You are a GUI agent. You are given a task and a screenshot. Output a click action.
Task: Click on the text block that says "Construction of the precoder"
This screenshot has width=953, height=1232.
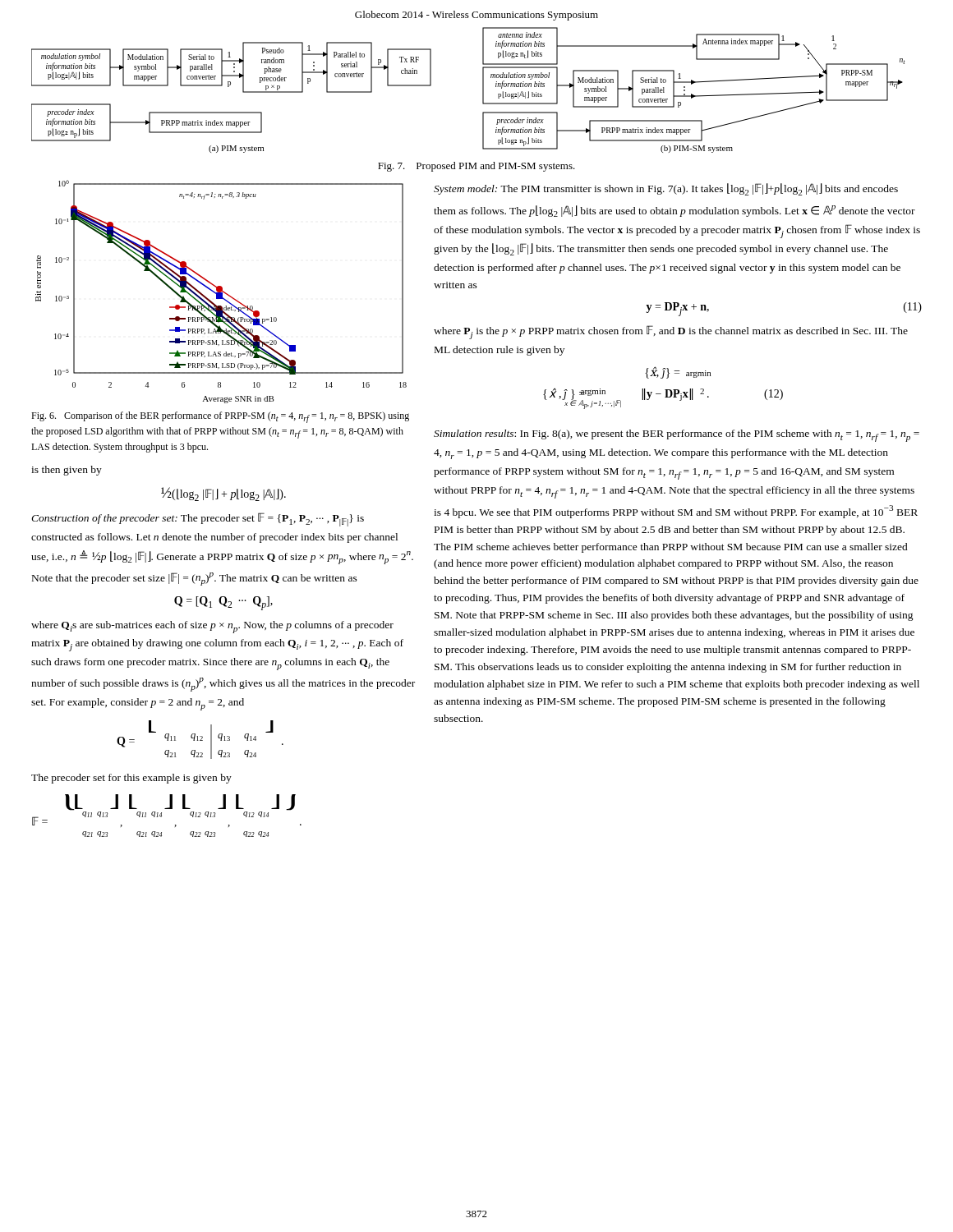(222, 549)
